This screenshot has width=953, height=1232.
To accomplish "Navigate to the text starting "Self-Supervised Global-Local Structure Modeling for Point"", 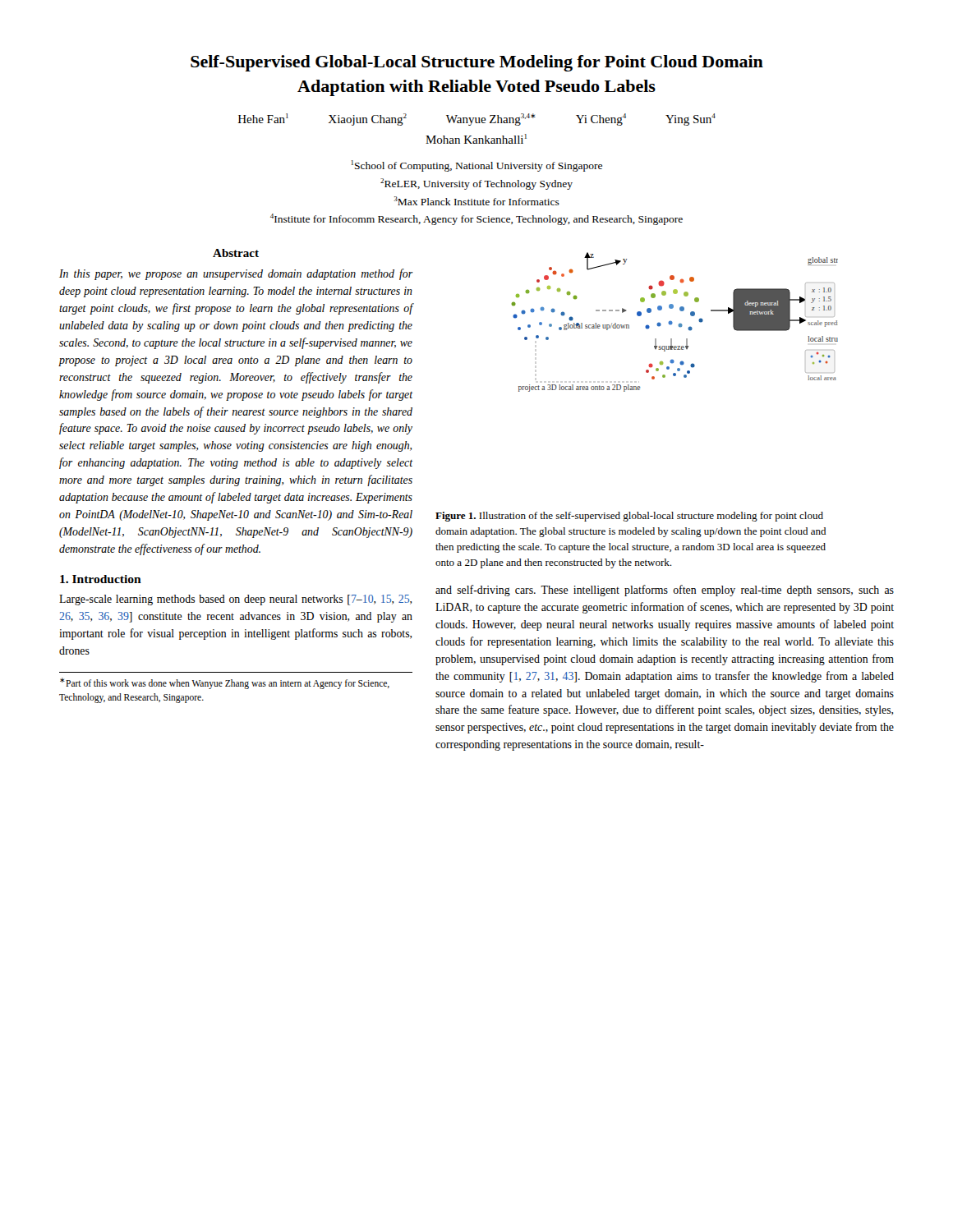I will 476,74.
